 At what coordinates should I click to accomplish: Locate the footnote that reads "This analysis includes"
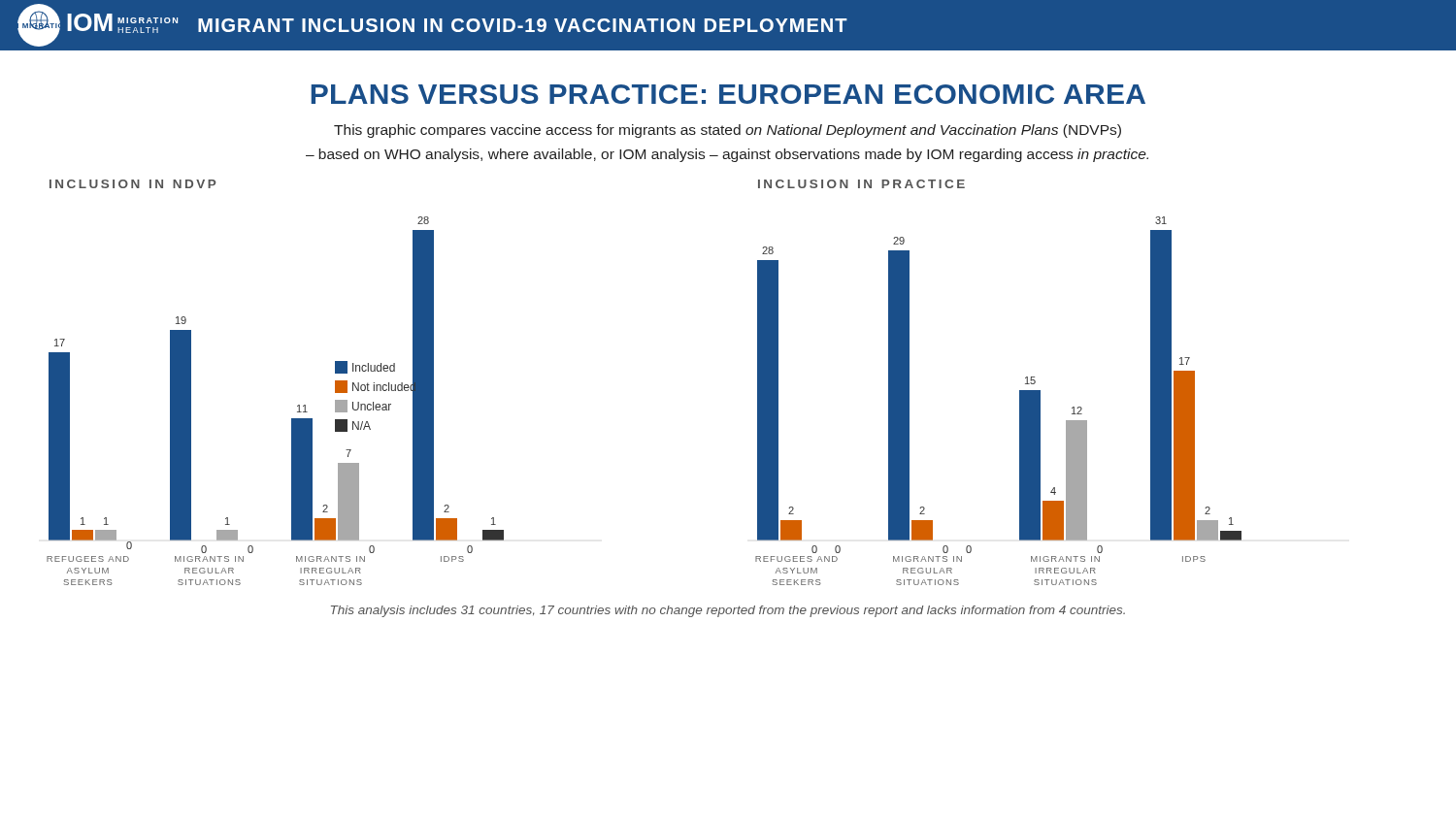tap(728, 609)
